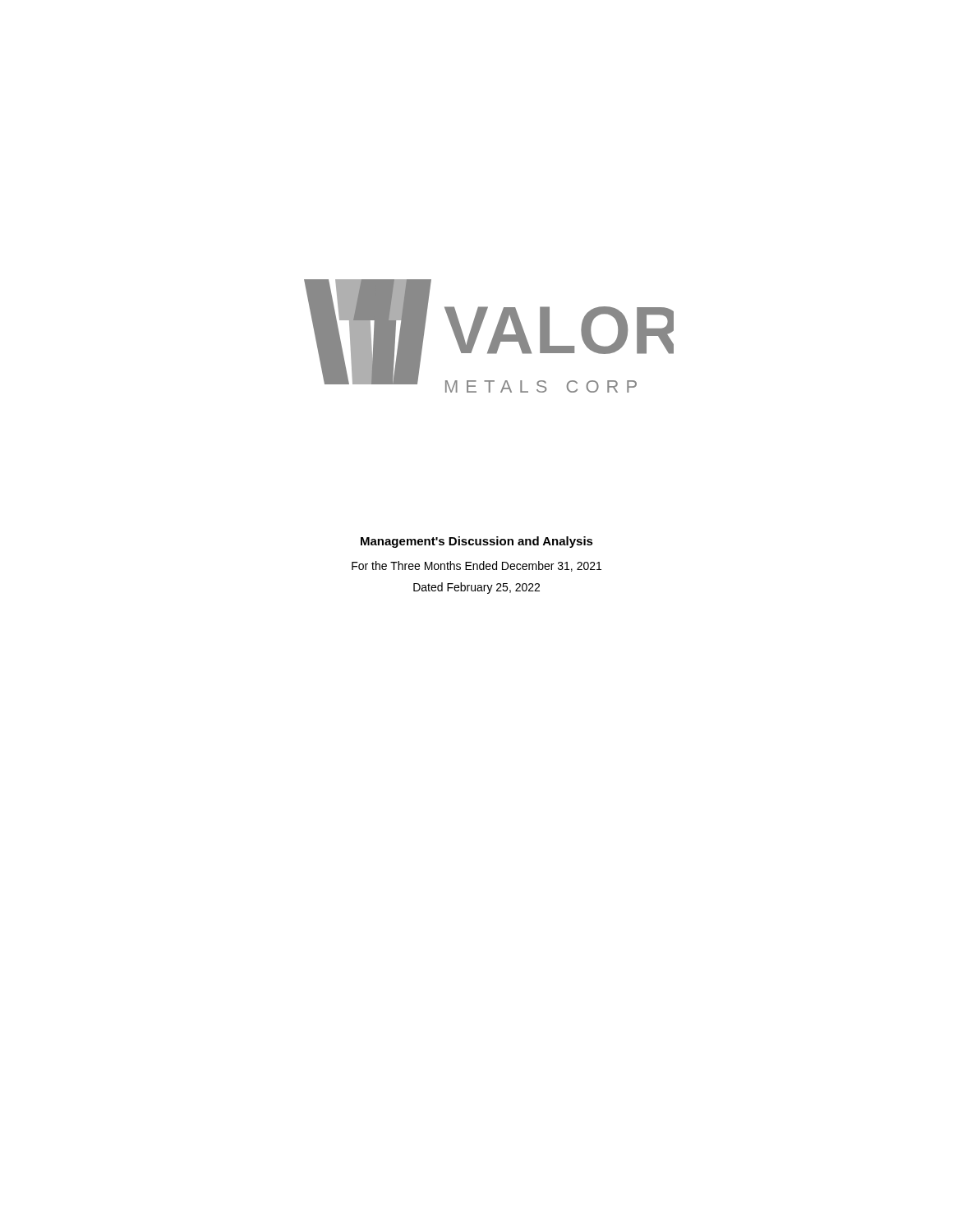Find the logo
Screen dimensions: 1232x953
(476, 337)
